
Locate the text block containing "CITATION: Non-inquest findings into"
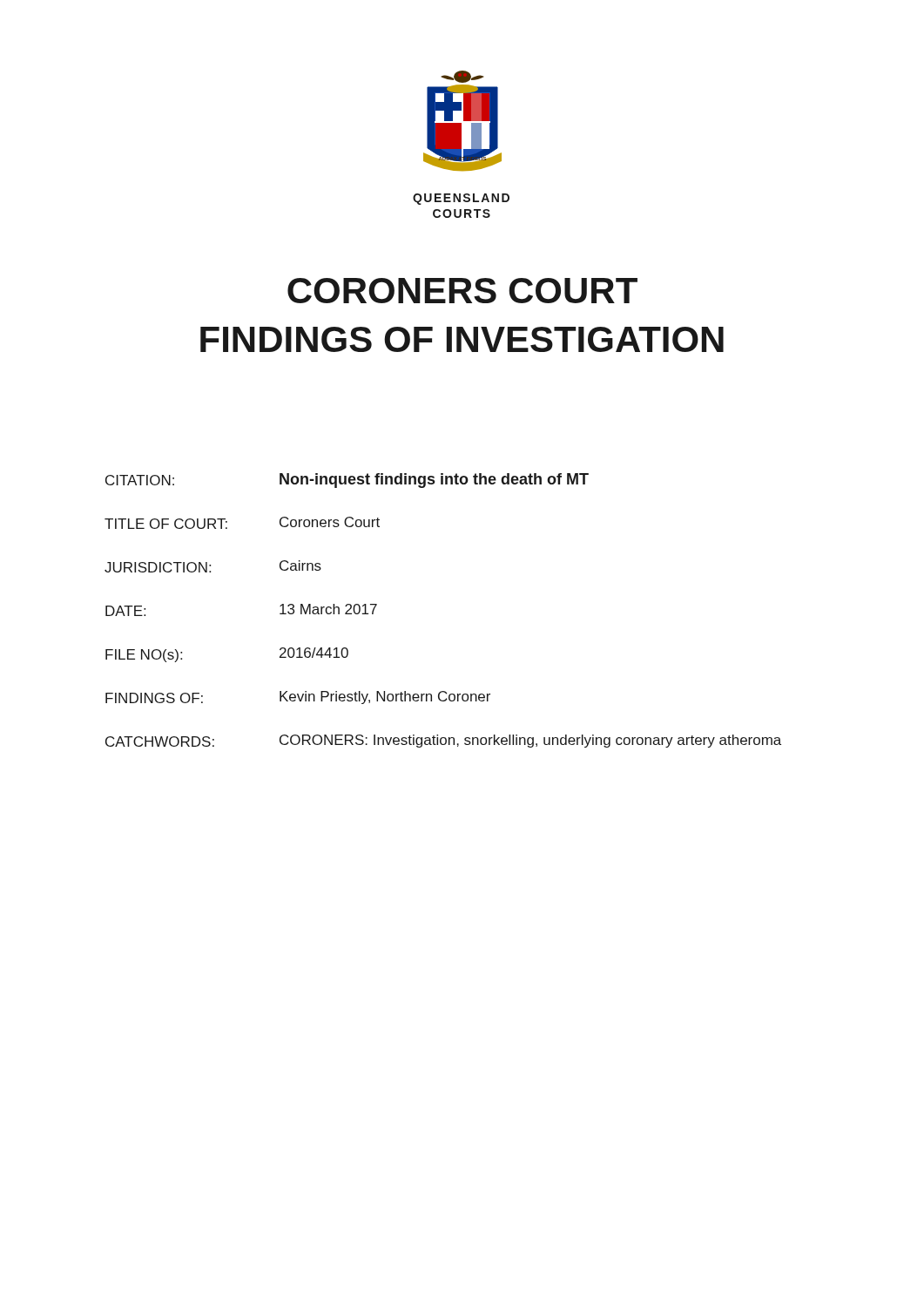pyautogui.click(x=479, y=480)
